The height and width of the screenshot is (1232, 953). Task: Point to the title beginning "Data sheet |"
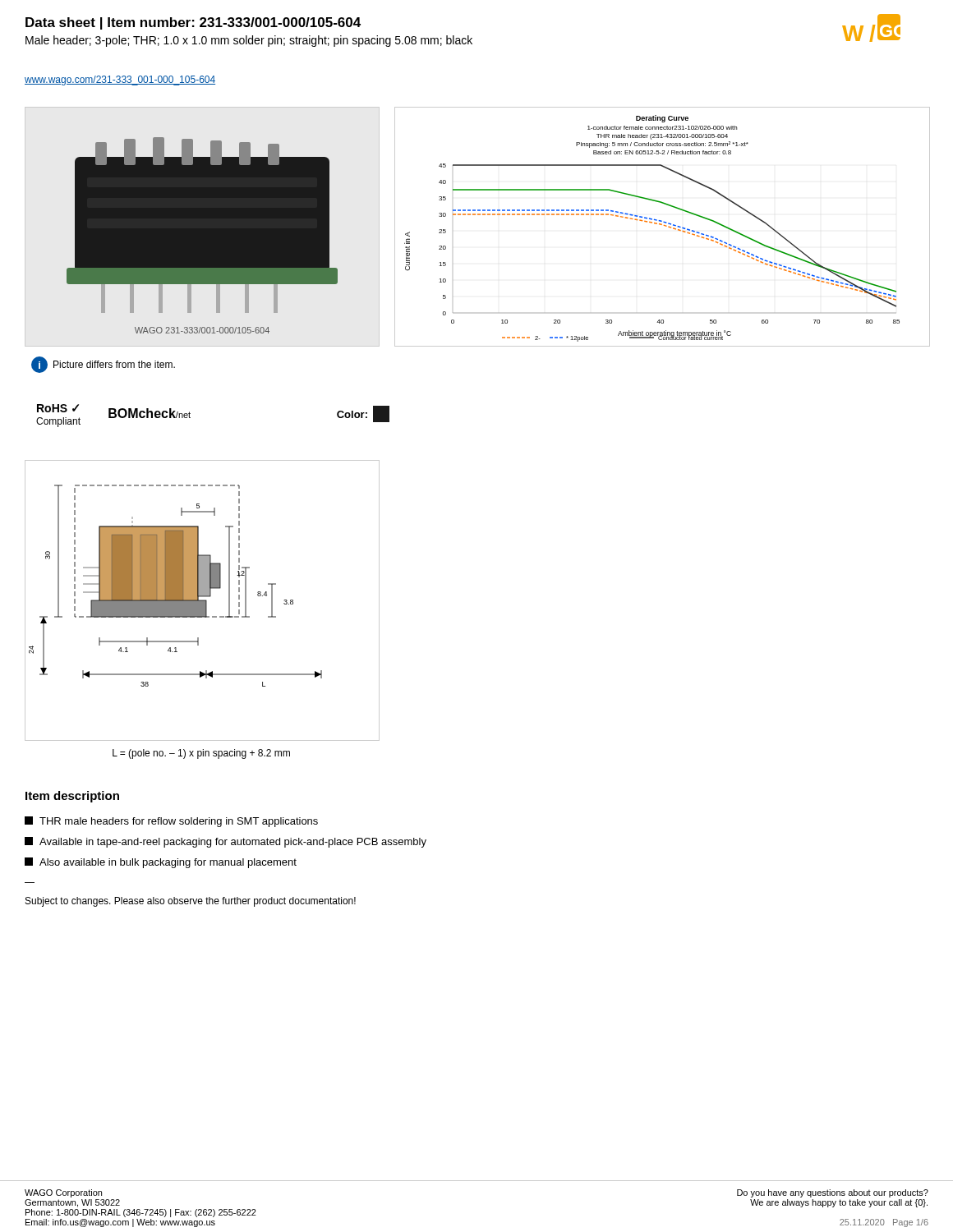193,23
